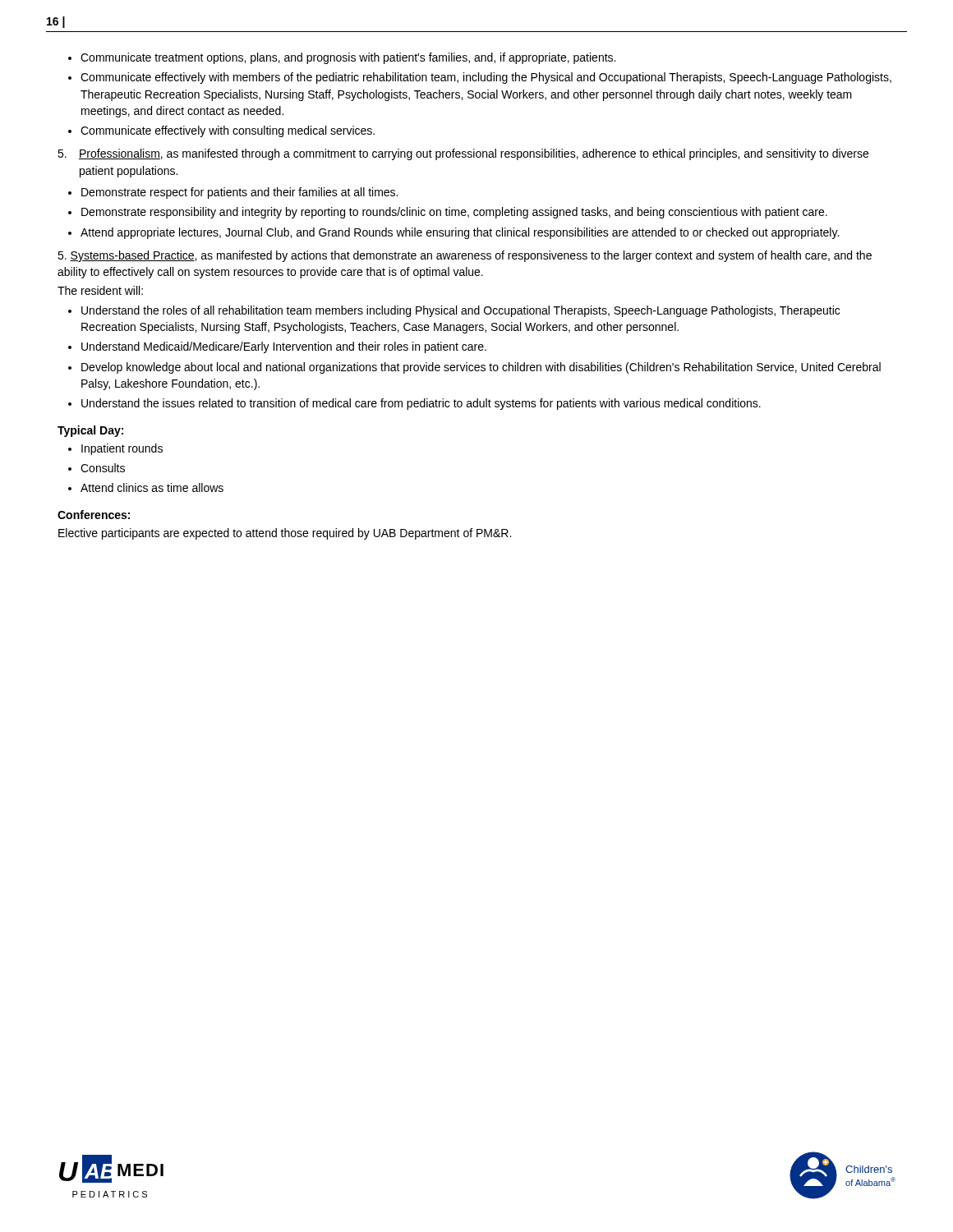Click on the element starting "Typical Day:"
This screenshot has height=1232, width=953.
click(91, 430)
